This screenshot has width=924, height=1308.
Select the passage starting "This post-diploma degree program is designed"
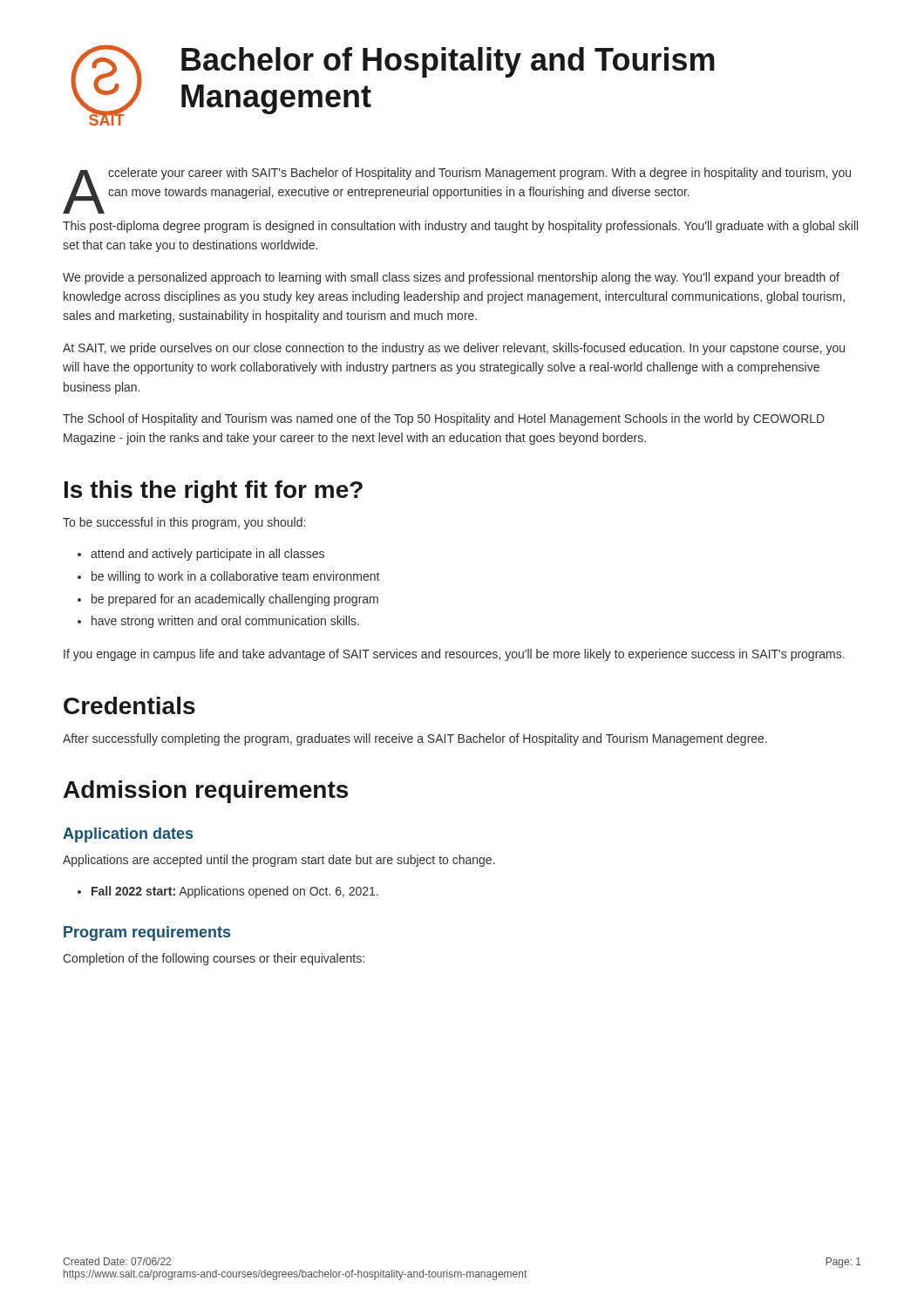(461, 235)
